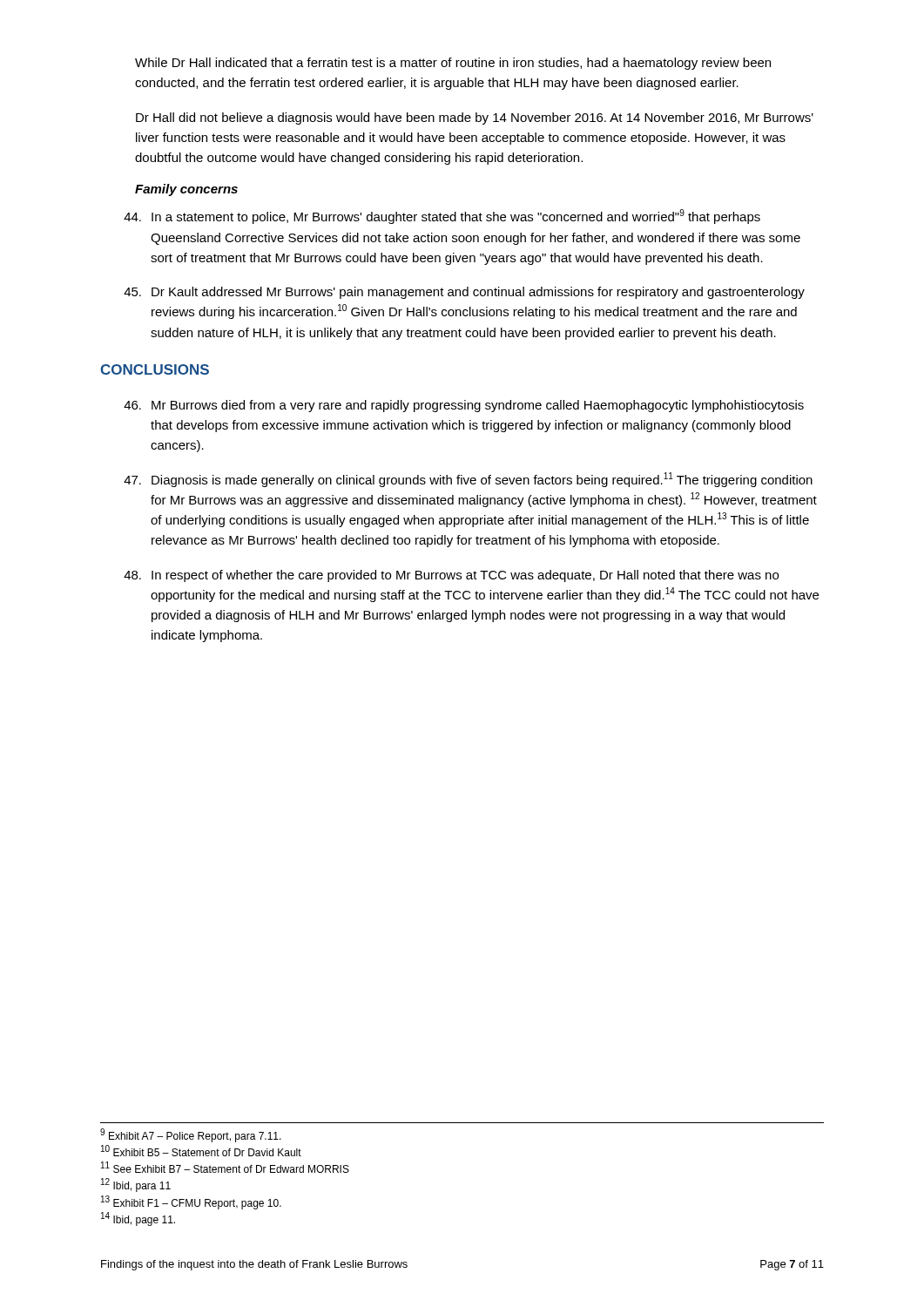Image resolution: width=924 pixels, height=1307 pixels.
Task: Locate the text block that reads "Dr Hall did not believe a diagnosis would"
Action: pos(474,137)
